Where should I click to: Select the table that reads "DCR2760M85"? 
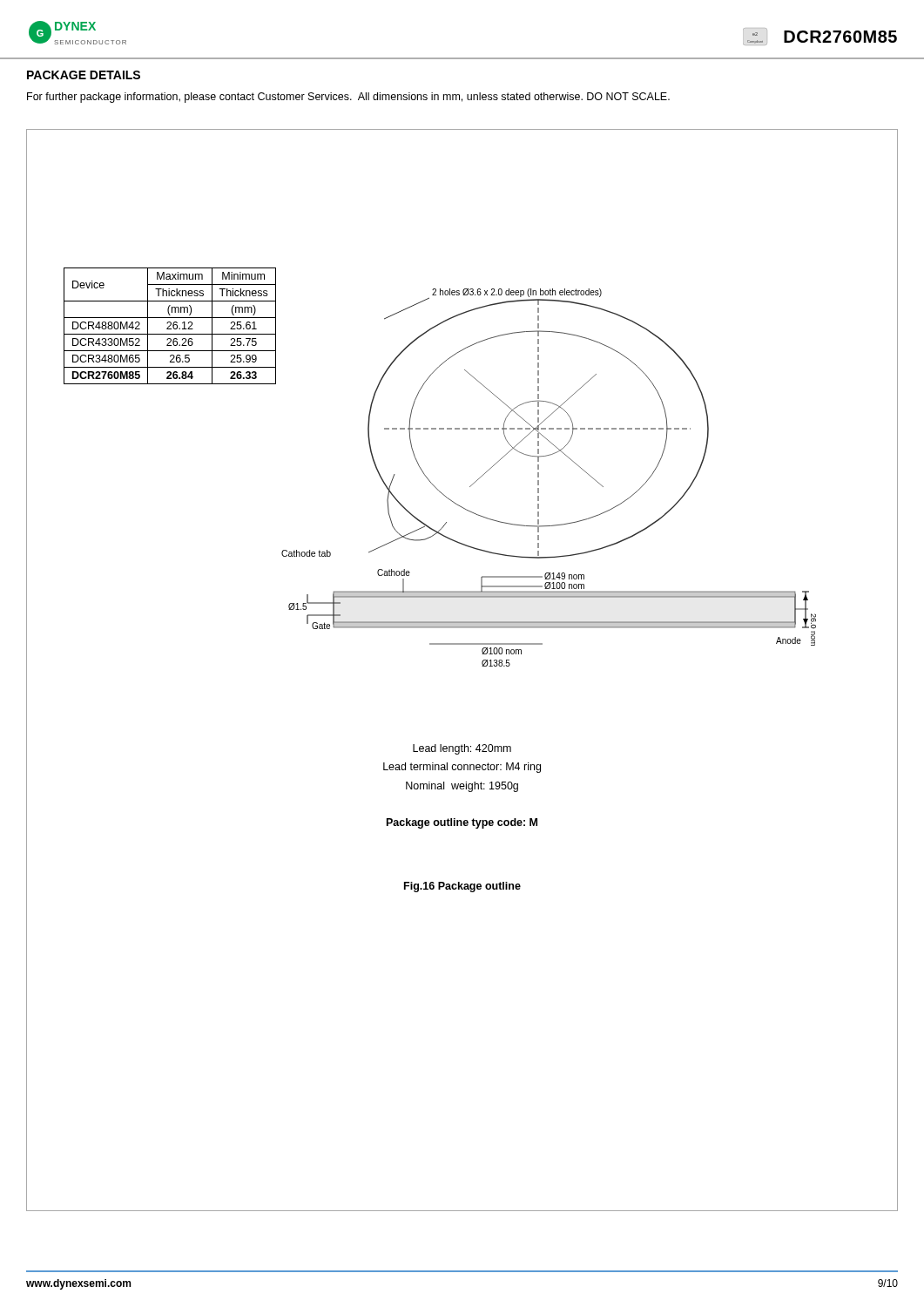click(x=170, y=326)
